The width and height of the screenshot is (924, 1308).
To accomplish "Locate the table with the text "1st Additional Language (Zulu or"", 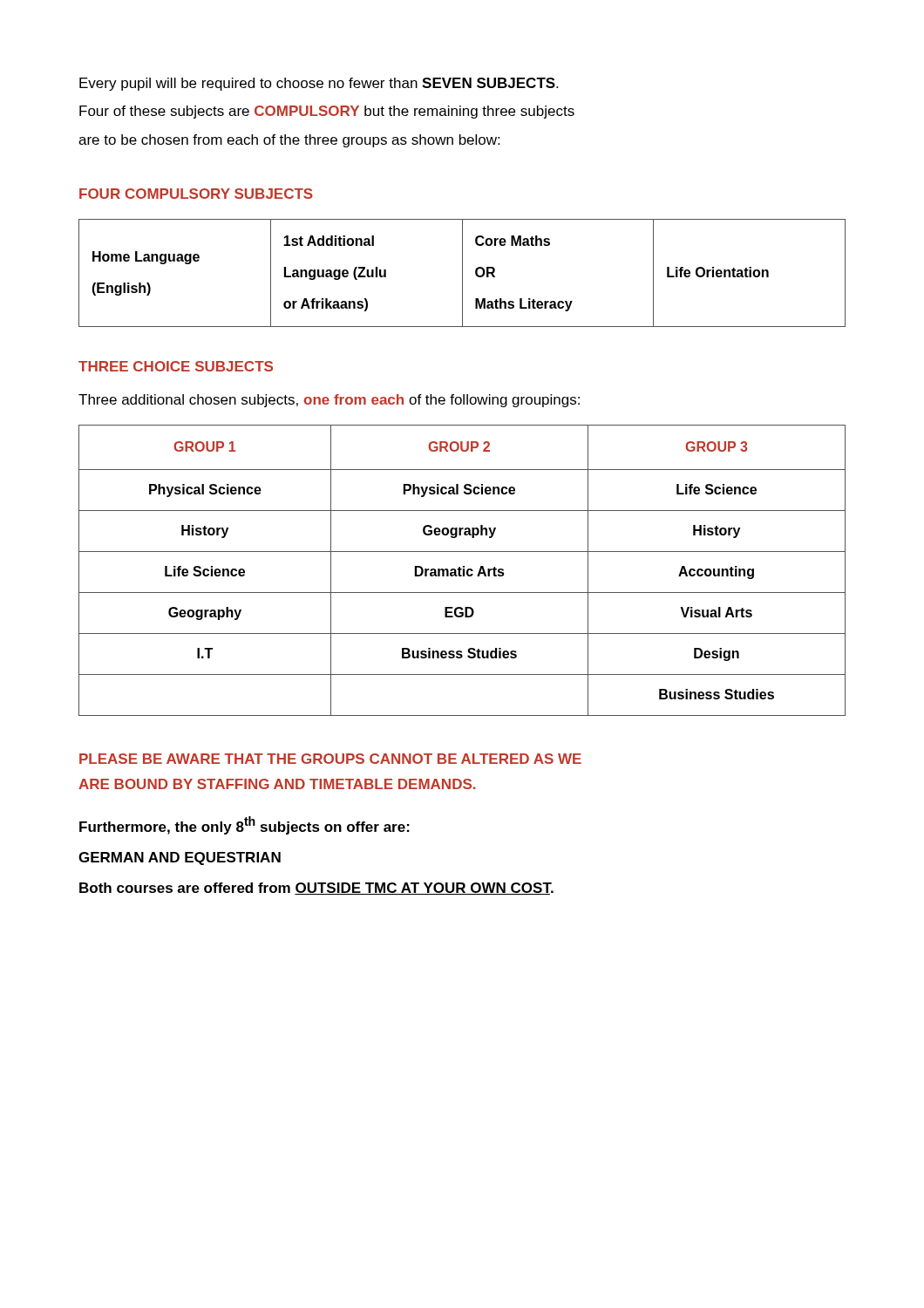I will (462, 273).
